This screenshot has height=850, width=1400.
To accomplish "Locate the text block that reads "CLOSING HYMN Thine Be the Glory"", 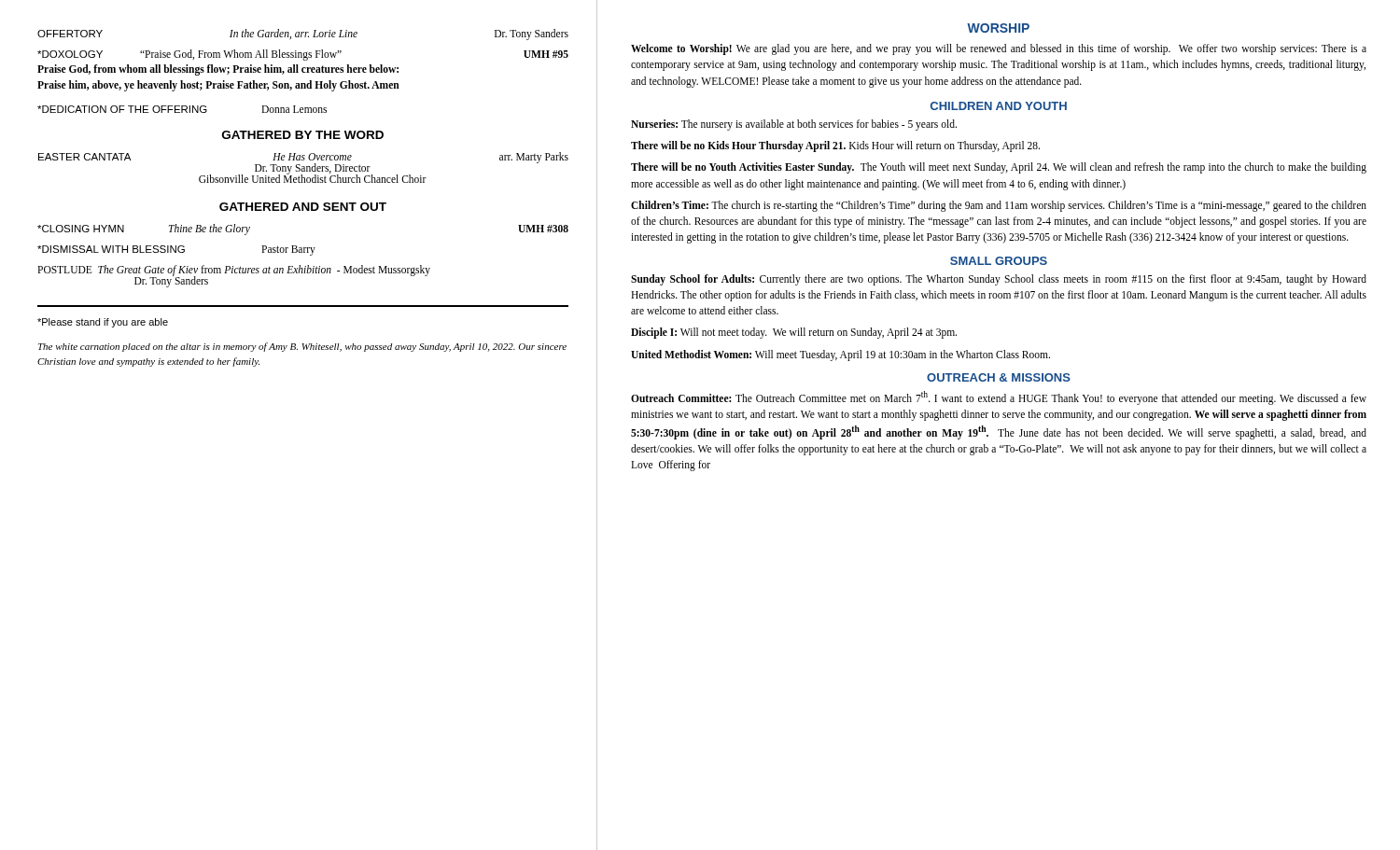I will coord(78,229).
